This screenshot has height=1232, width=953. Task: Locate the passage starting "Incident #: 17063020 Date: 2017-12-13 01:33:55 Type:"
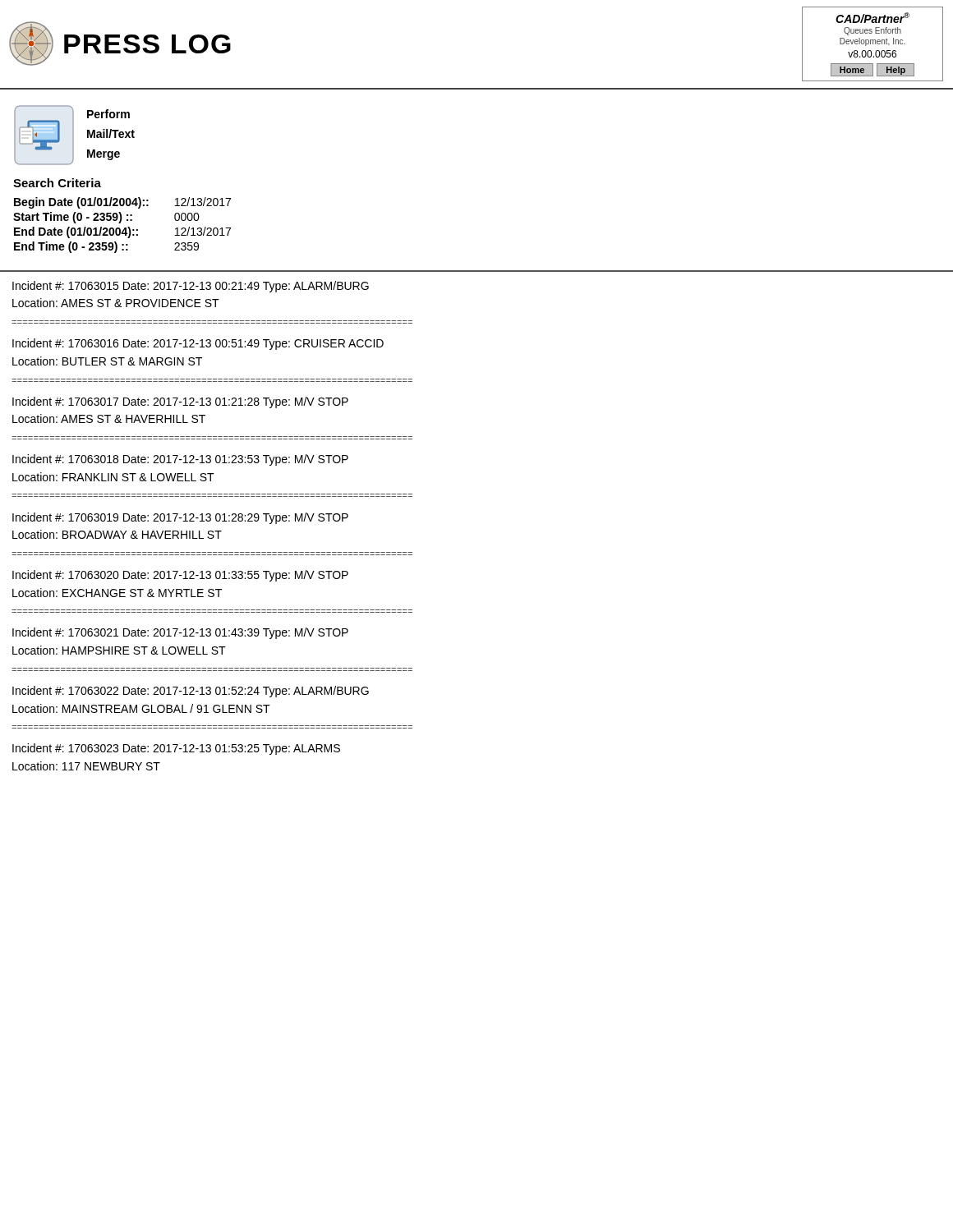180,584
